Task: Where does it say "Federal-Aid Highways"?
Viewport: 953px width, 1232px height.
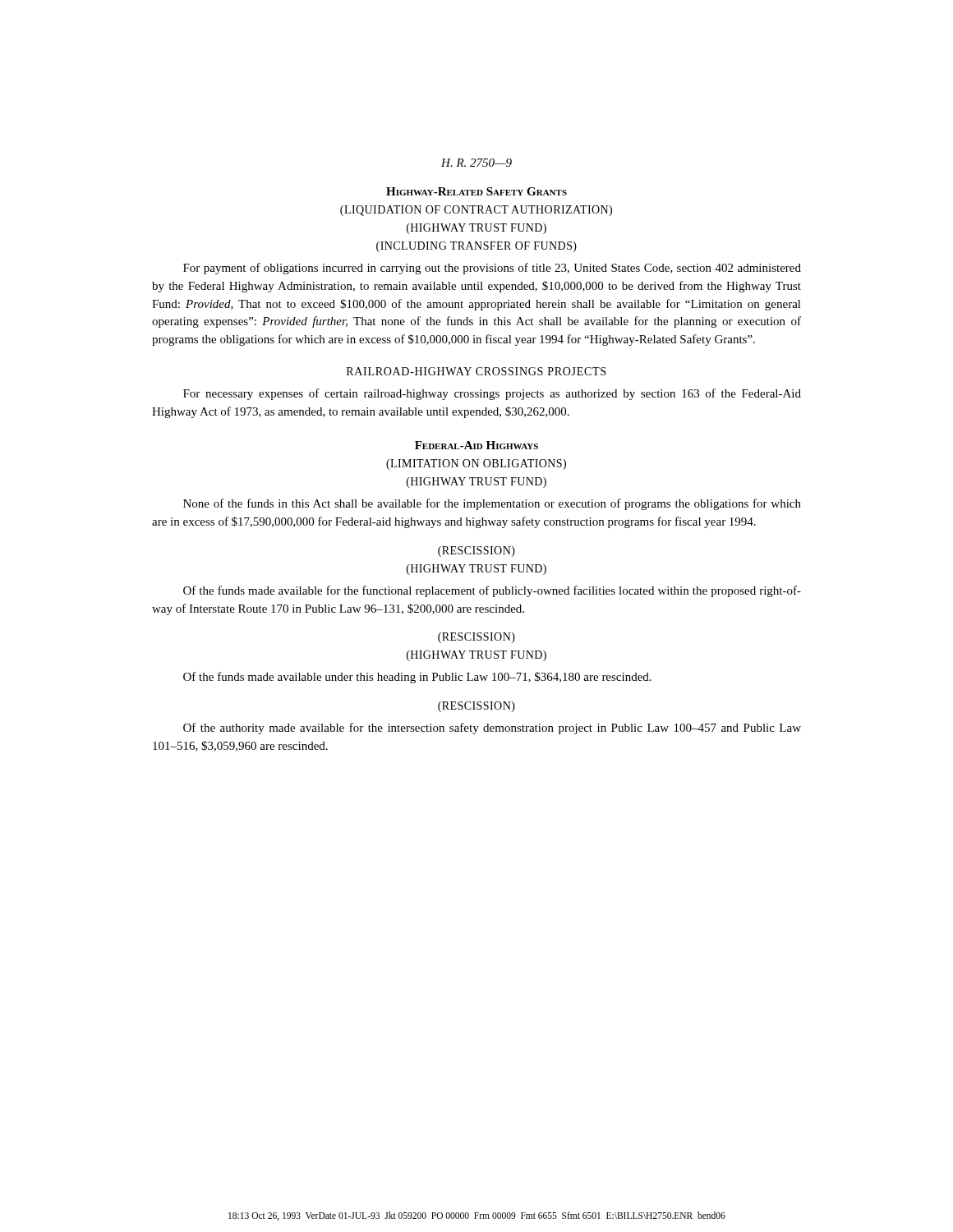Action: tap(476, 445)
